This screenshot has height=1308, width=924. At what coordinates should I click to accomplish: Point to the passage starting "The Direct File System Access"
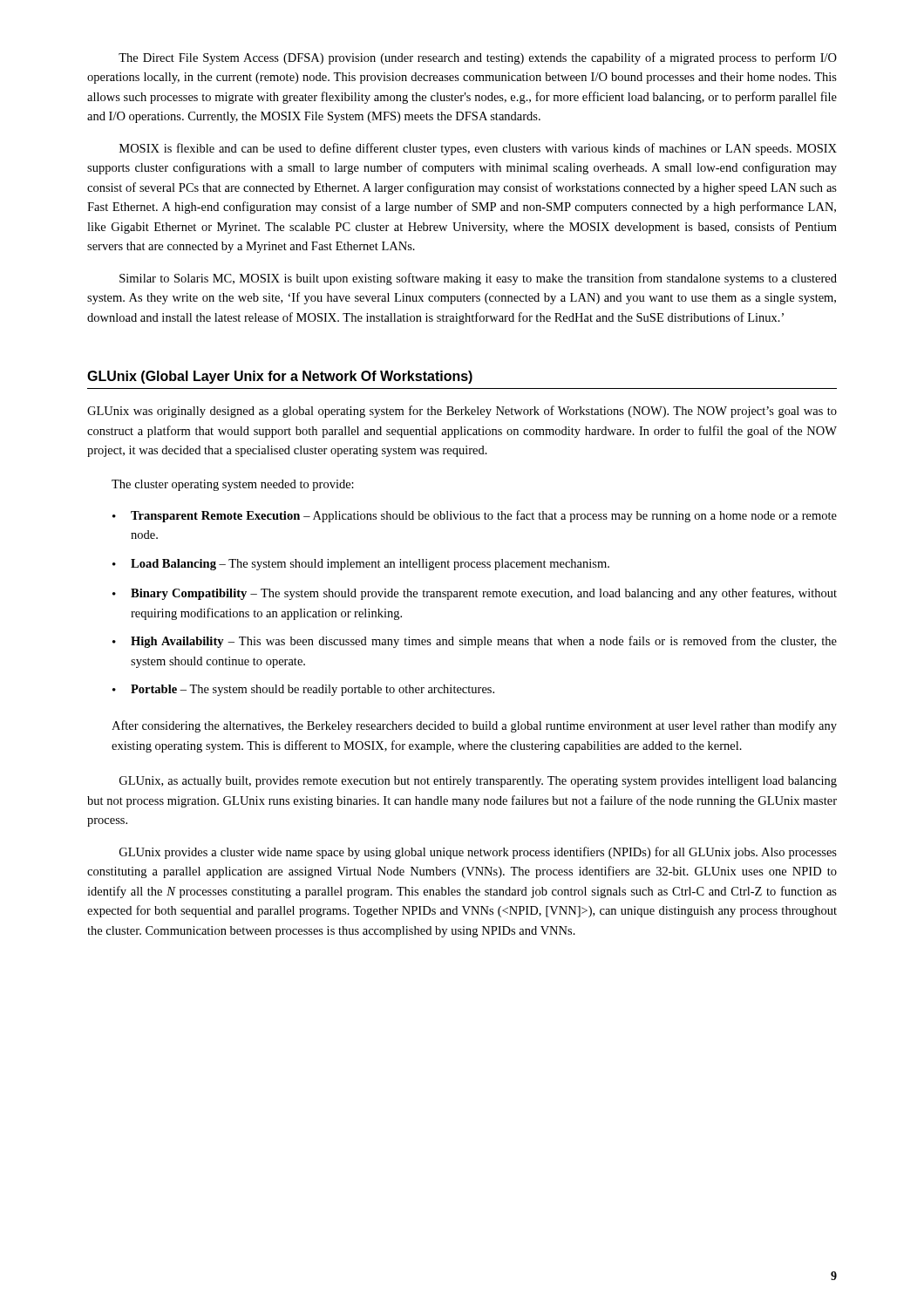(x=462, y=87)
